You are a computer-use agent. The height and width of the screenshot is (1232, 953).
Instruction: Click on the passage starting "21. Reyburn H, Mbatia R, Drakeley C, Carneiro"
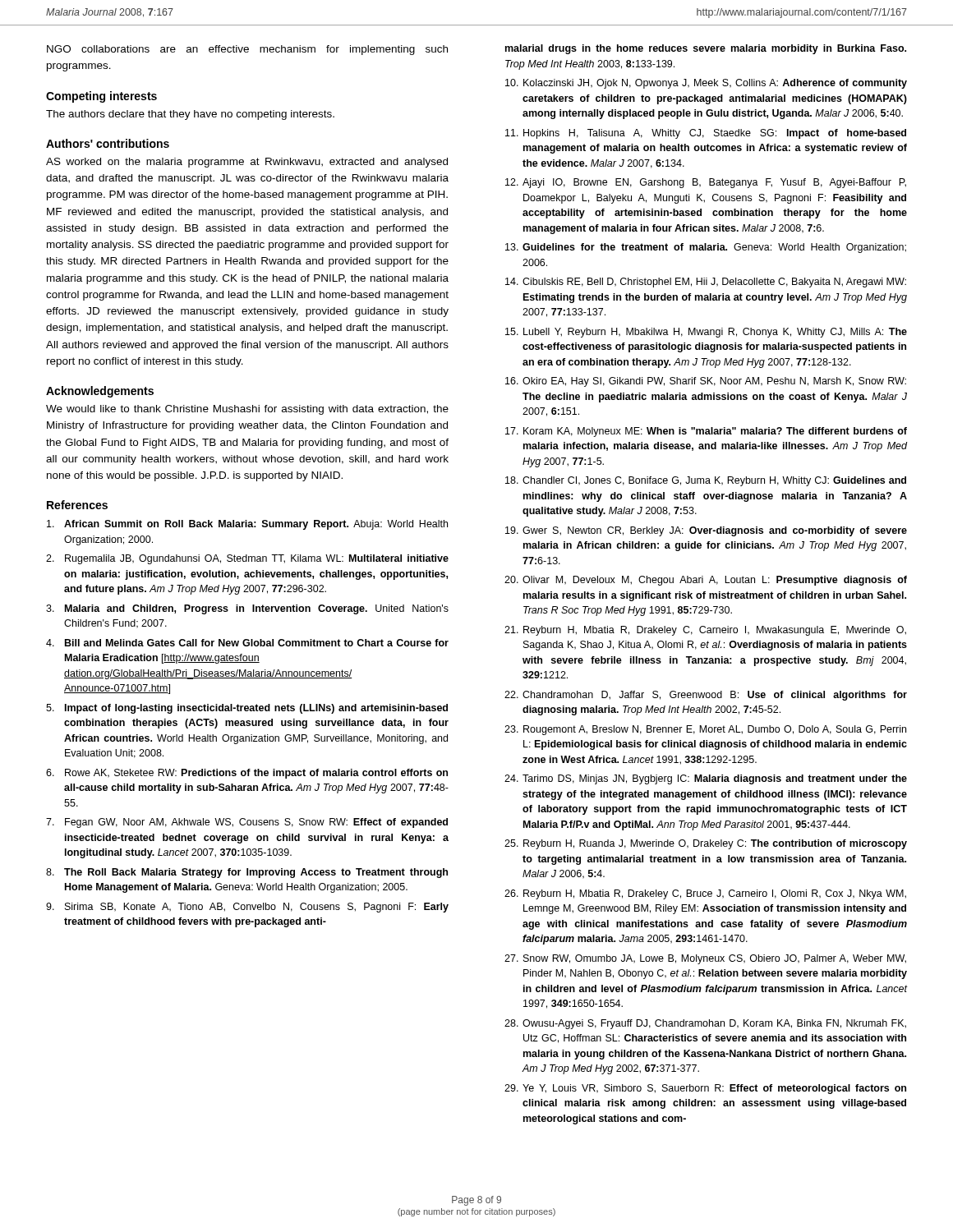706,653
